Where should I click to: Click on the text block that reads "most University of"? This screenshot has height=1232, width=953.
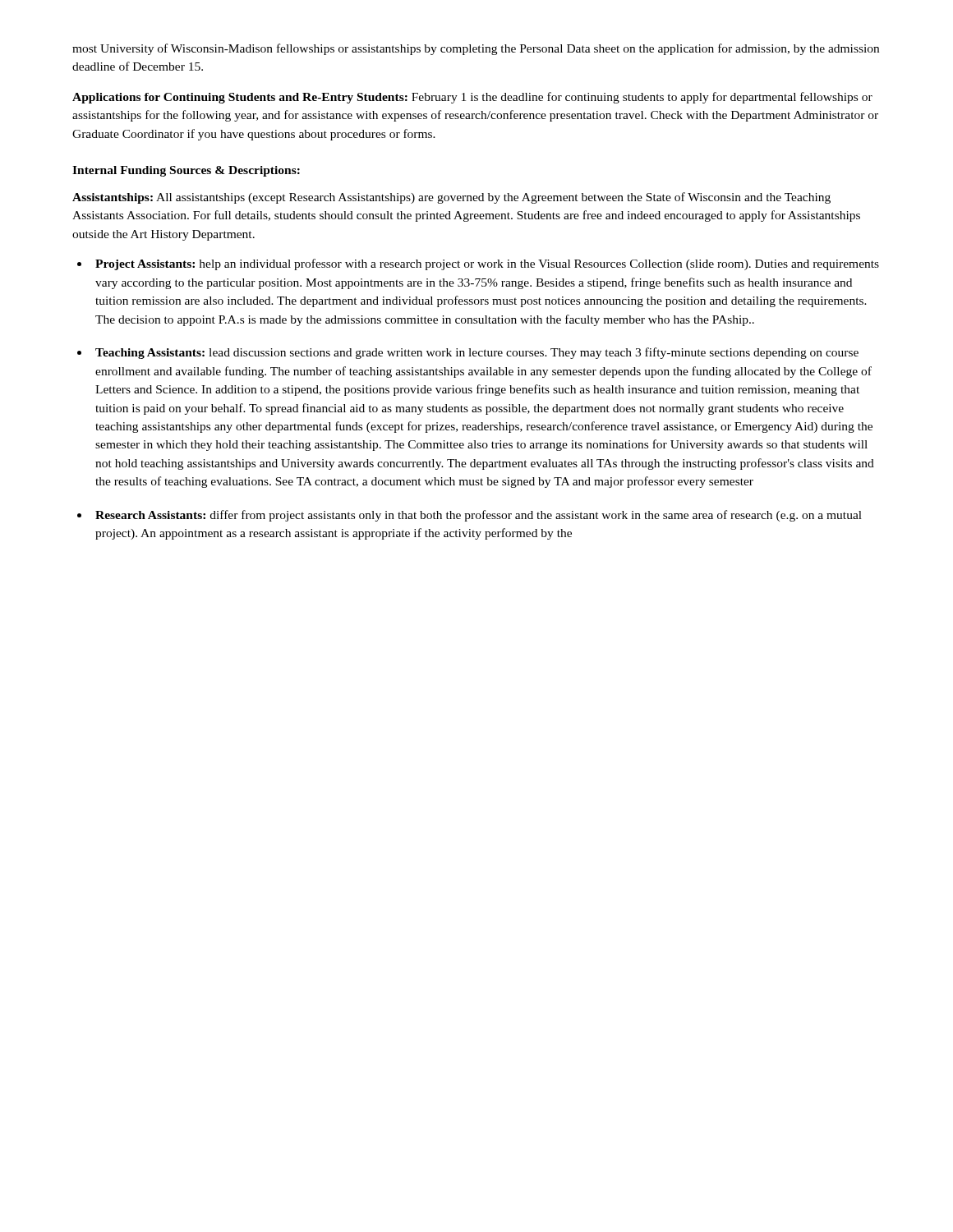coord(476,57)
